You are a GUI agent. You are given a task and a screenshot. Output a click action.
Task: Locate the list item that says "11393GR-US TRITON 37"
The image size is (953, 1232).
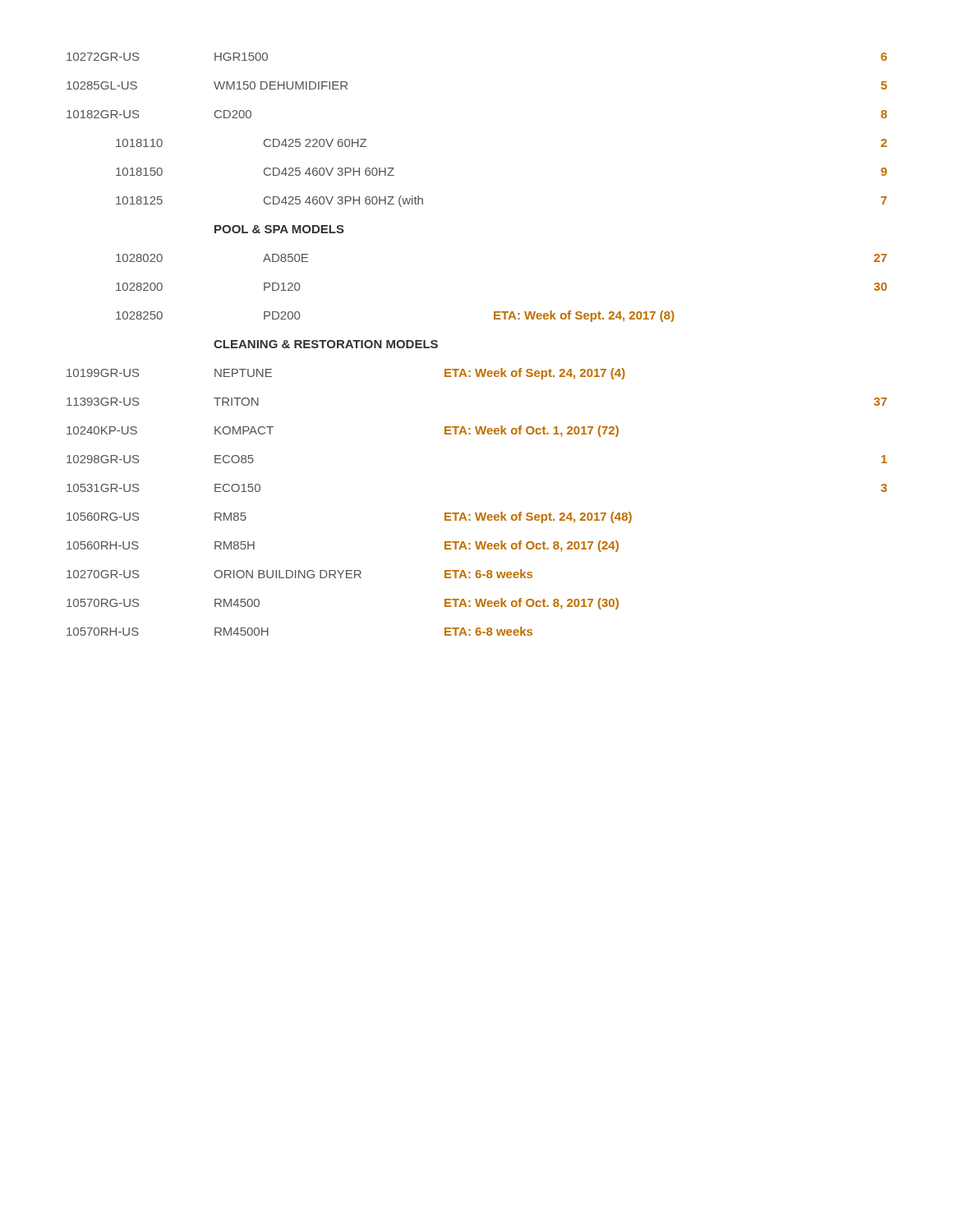click(106, 402)
